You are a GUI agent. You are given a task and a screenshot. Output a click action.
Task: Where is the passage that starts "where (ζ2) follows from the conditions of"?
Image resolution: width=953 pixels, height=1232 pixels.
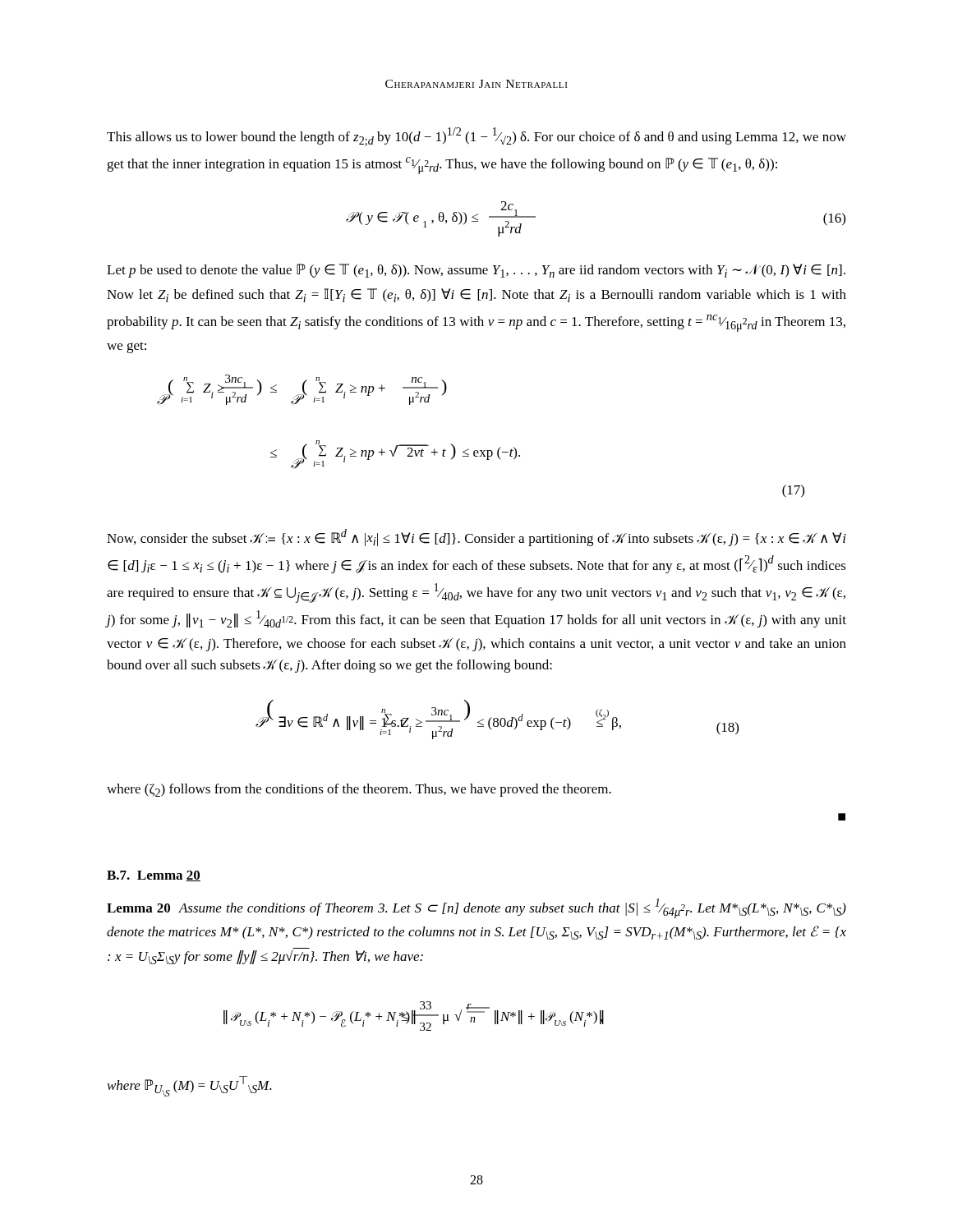click(359, 790)
